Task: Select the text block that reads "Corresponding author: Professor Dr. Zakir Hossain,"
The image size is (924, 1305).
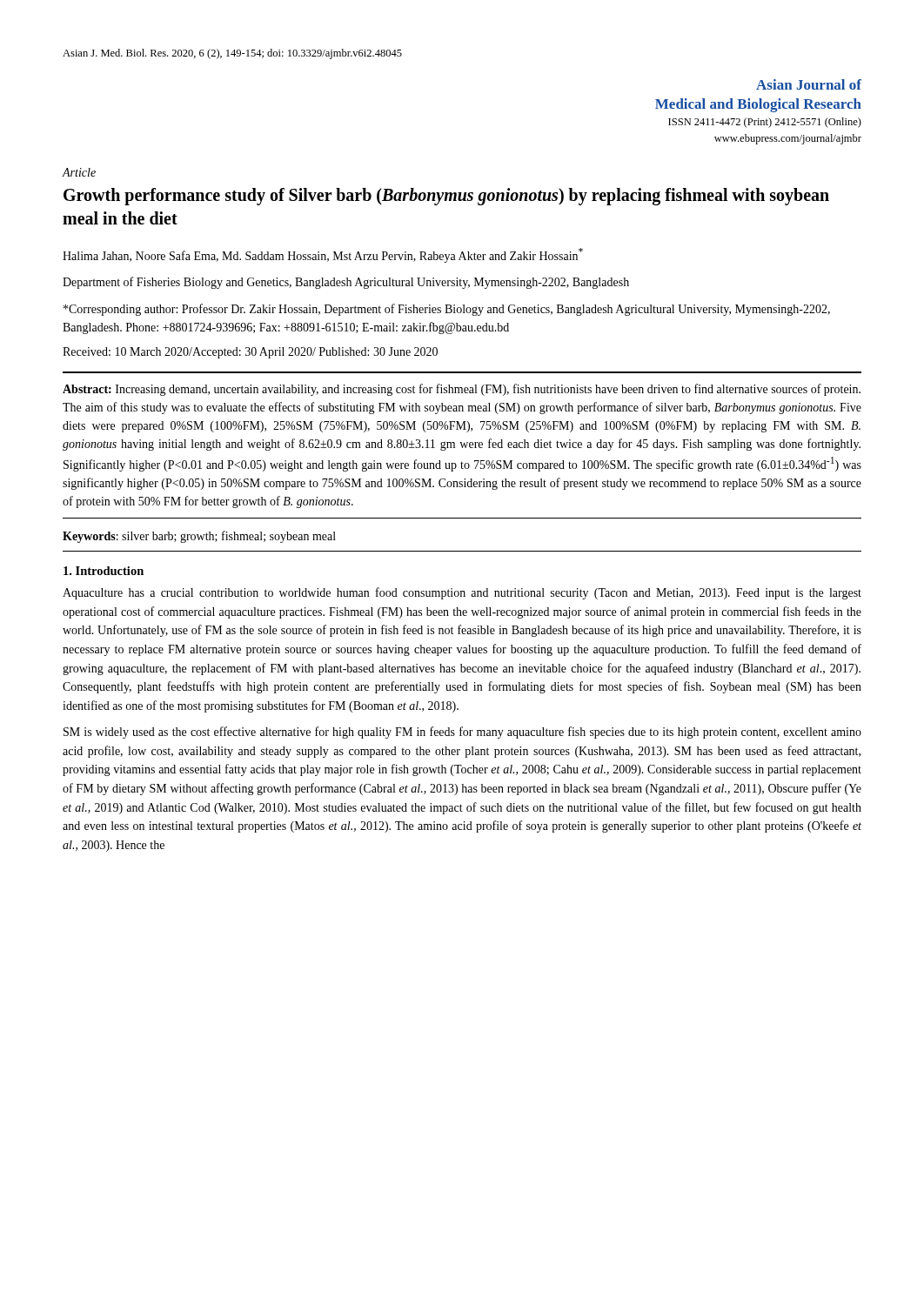Action: coord(447,319)
